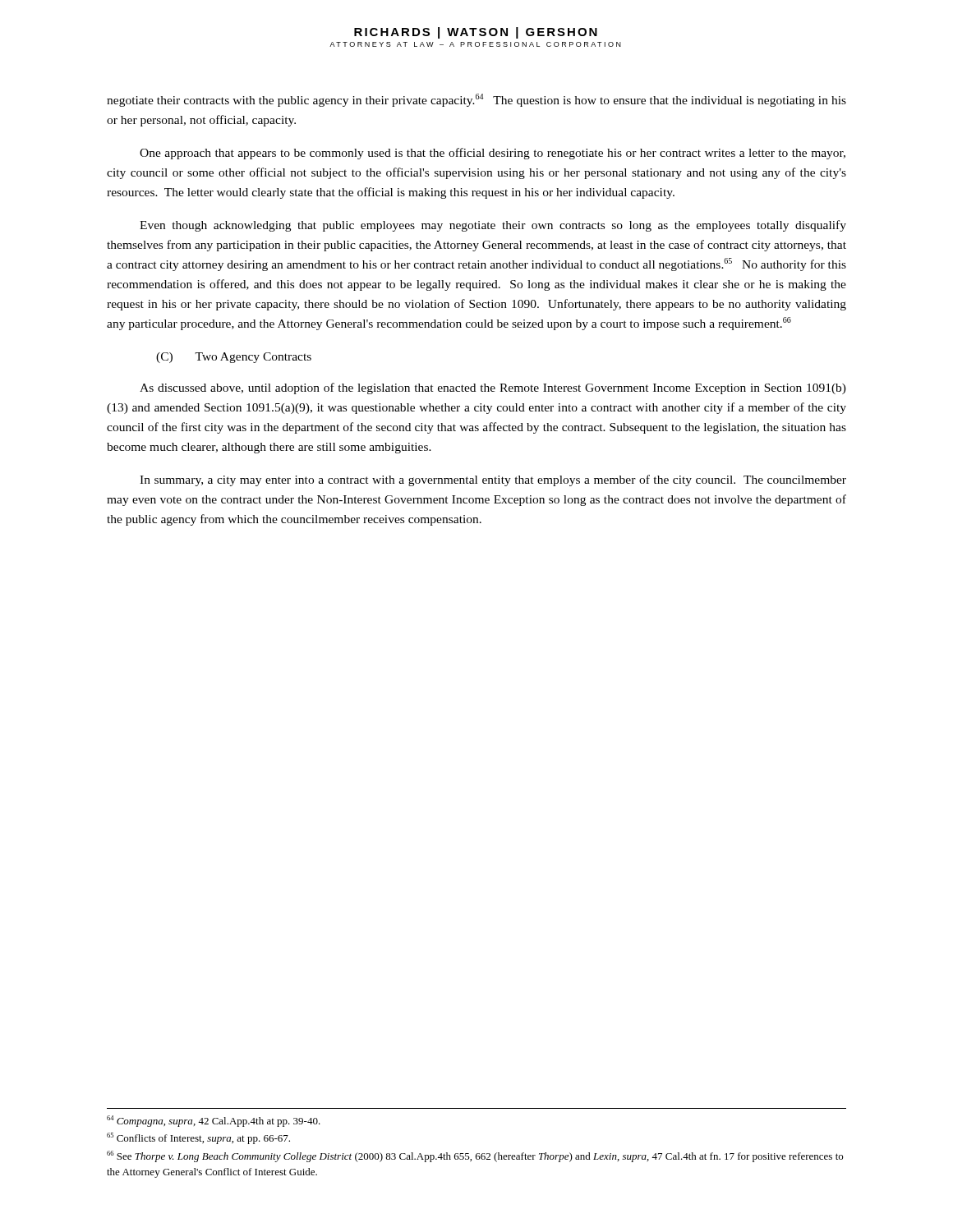953x1232 pixels.
Task: Find the block on this page that starts "Even though acknowledging that public employees"
Action: (x=476, y=274)
